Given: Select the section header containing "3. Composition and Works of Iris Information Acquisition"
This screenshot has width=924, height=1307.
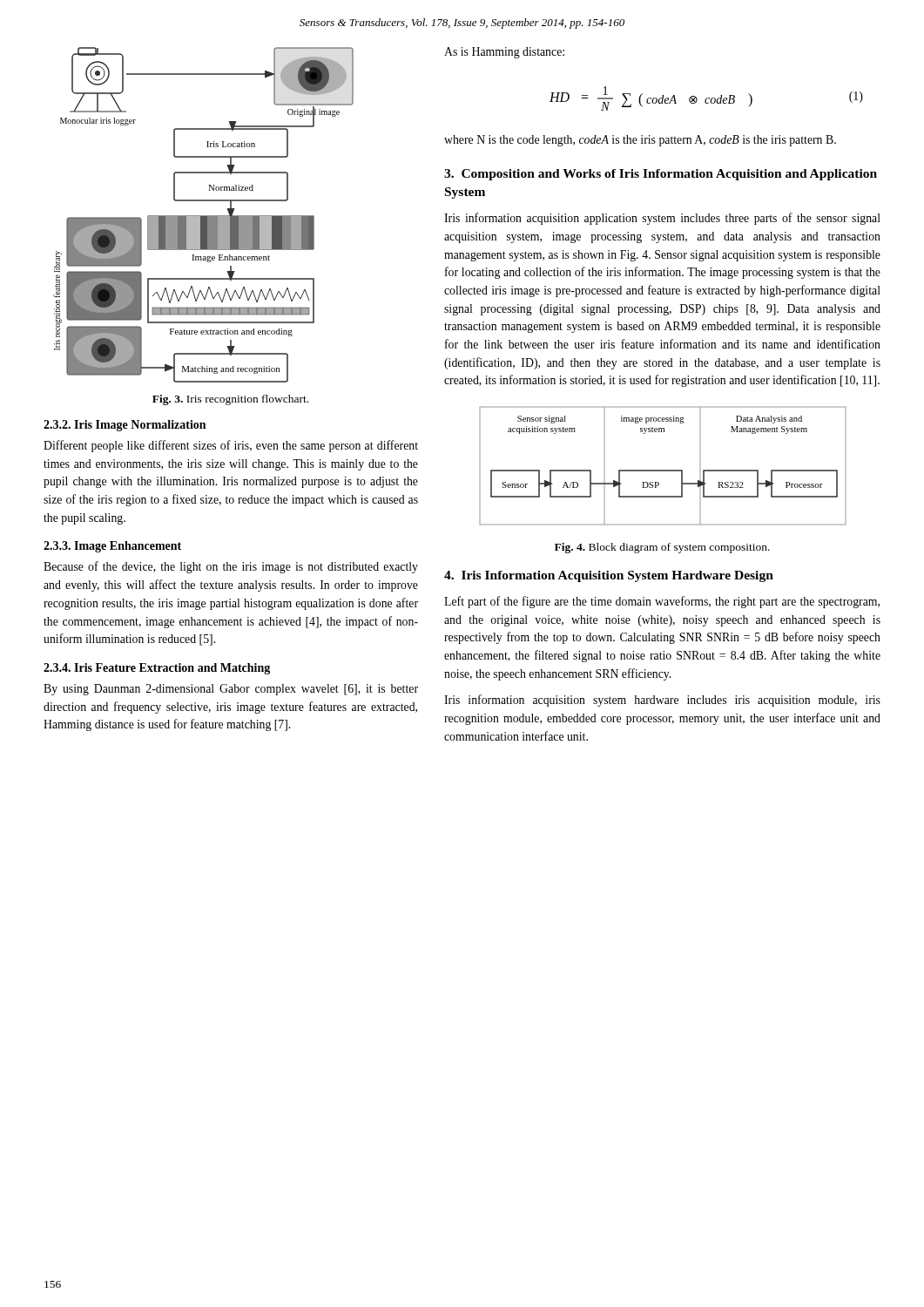Looking at the screenshot, I should coord(661,182).
